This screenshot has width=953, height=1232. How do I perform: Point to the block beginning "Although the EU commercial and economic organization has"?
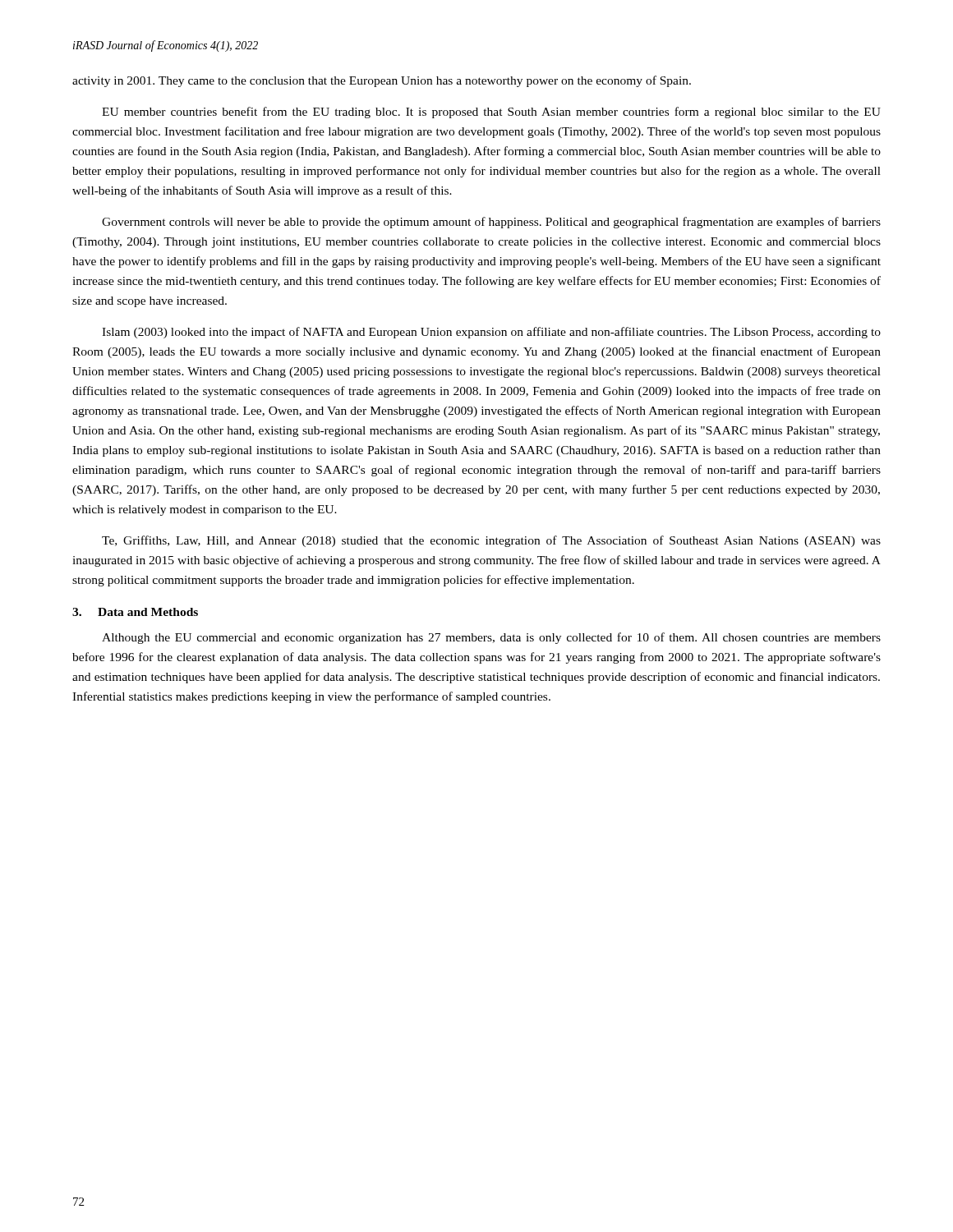pyautogui.click(x=476, y=667)
